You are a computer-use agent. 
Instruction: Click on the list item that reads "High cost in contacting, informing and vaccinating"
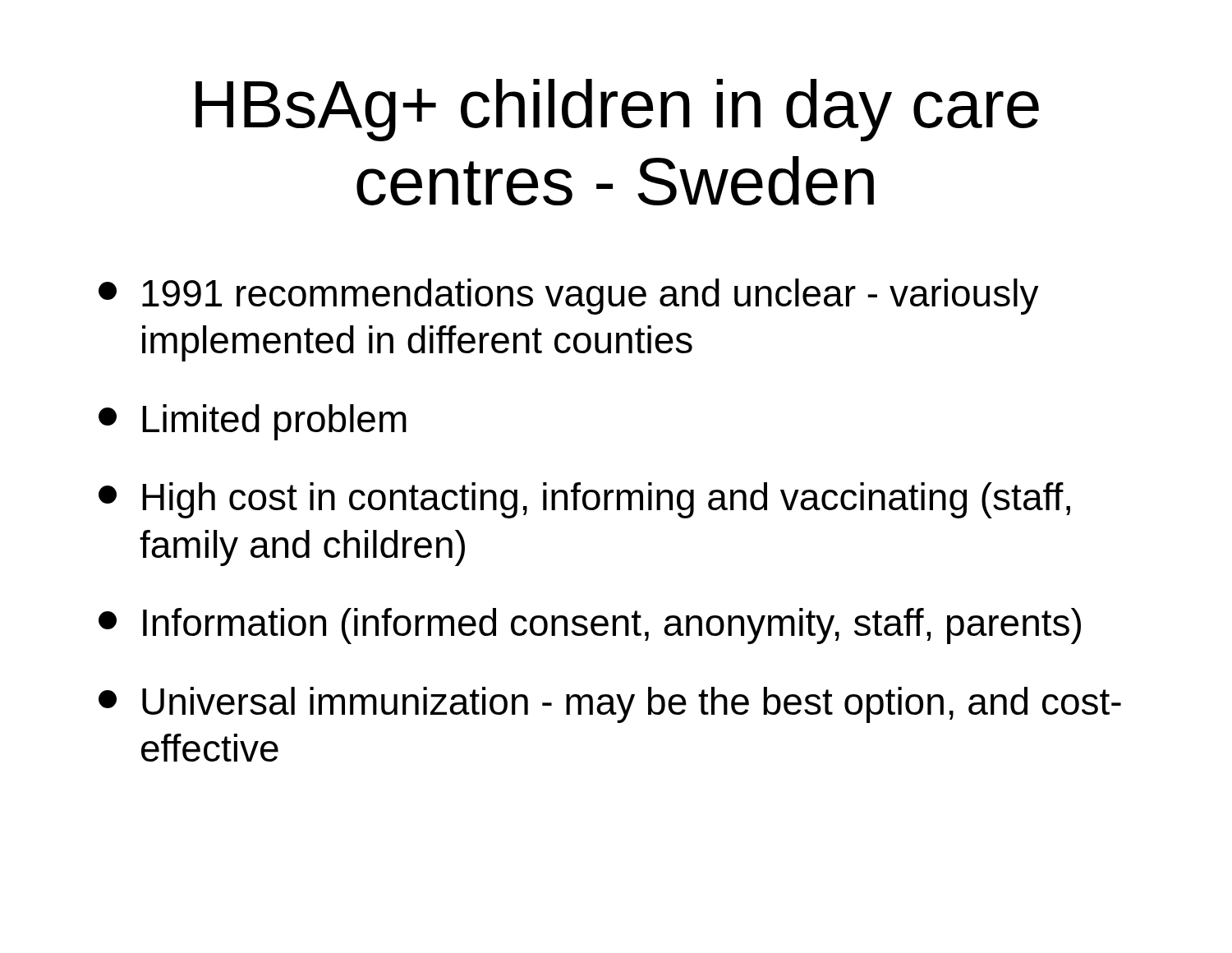616,521
